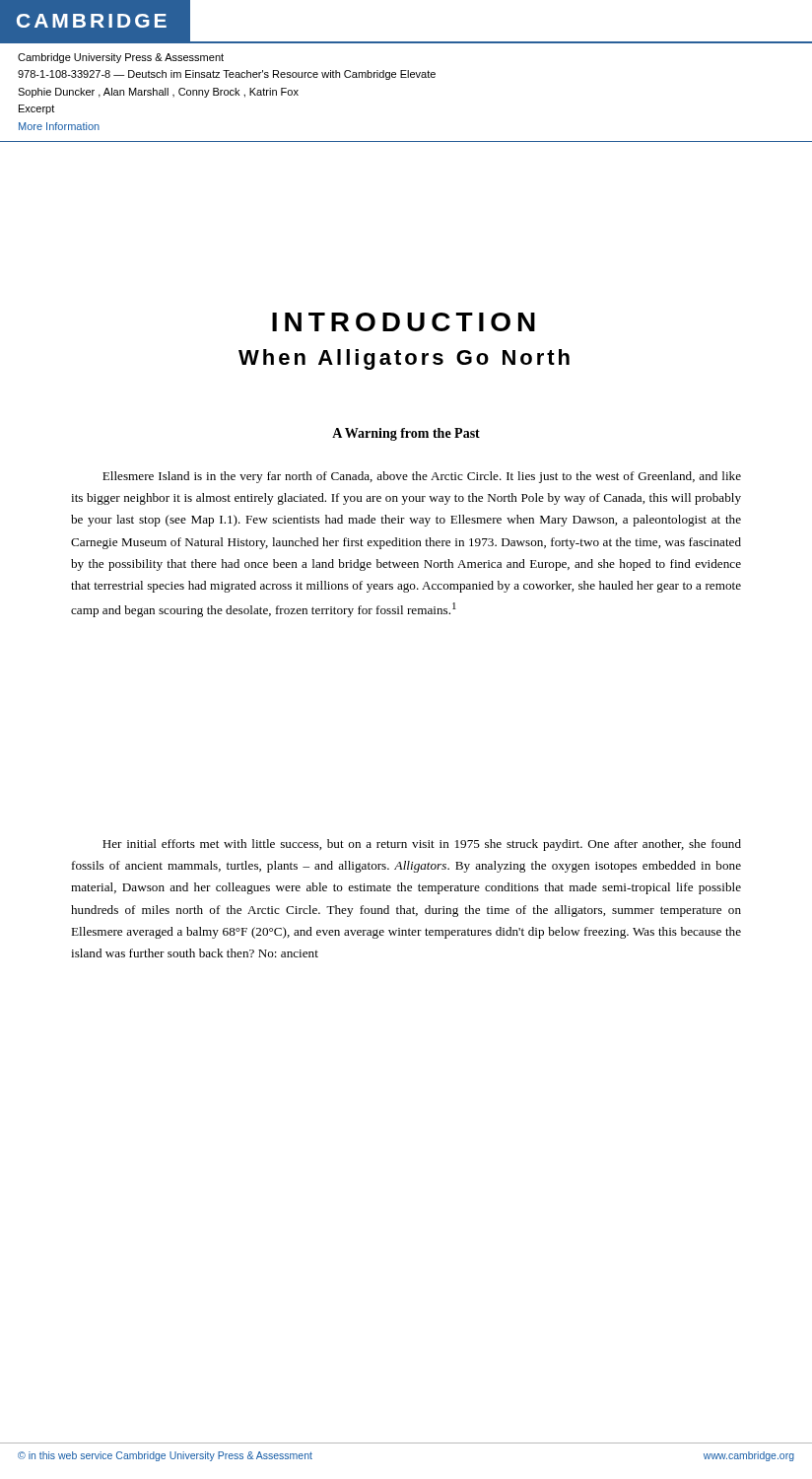This screenshot has width=812, height=1479.
Task: Find the text starting "Introduction When Alligators Go"
Action: tap(406, 338)
